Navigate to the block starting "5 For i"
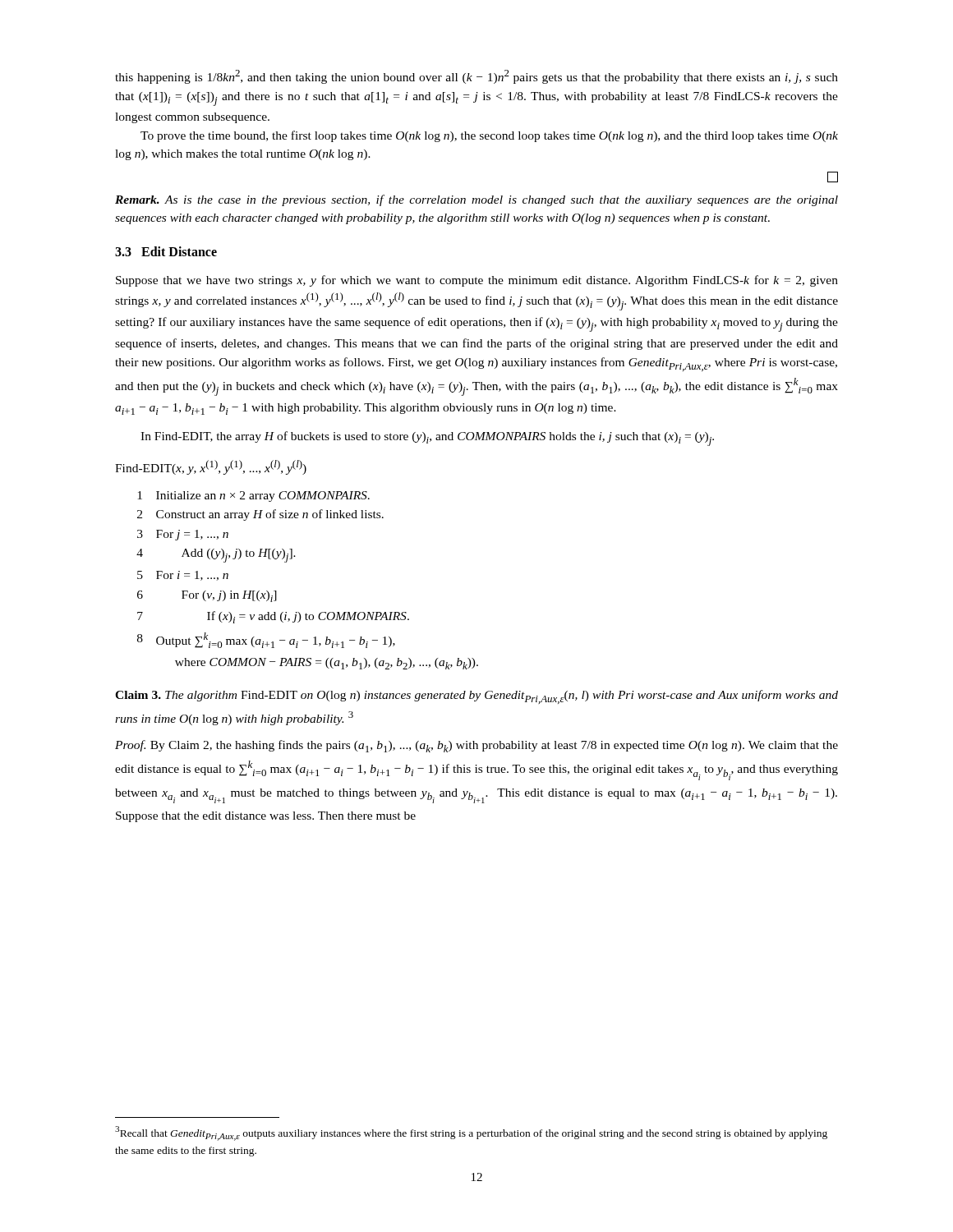Viewport: 953px width, 1232px height. (x=183, y=576)
